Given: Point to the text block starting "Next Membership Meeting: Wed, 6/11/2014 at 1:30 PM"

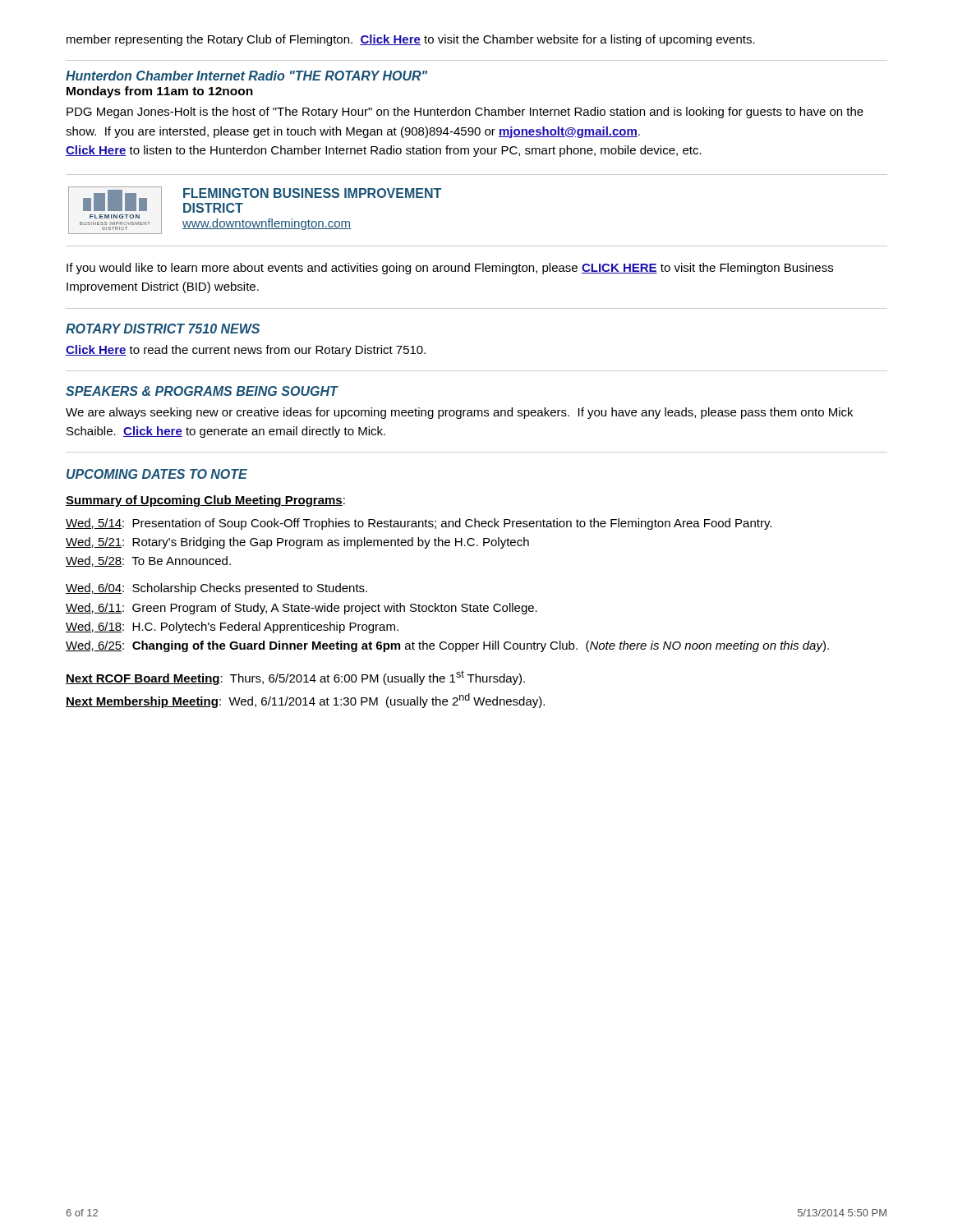Looking at the screenshot, I should pyautogui.click(x=306, y=700).
